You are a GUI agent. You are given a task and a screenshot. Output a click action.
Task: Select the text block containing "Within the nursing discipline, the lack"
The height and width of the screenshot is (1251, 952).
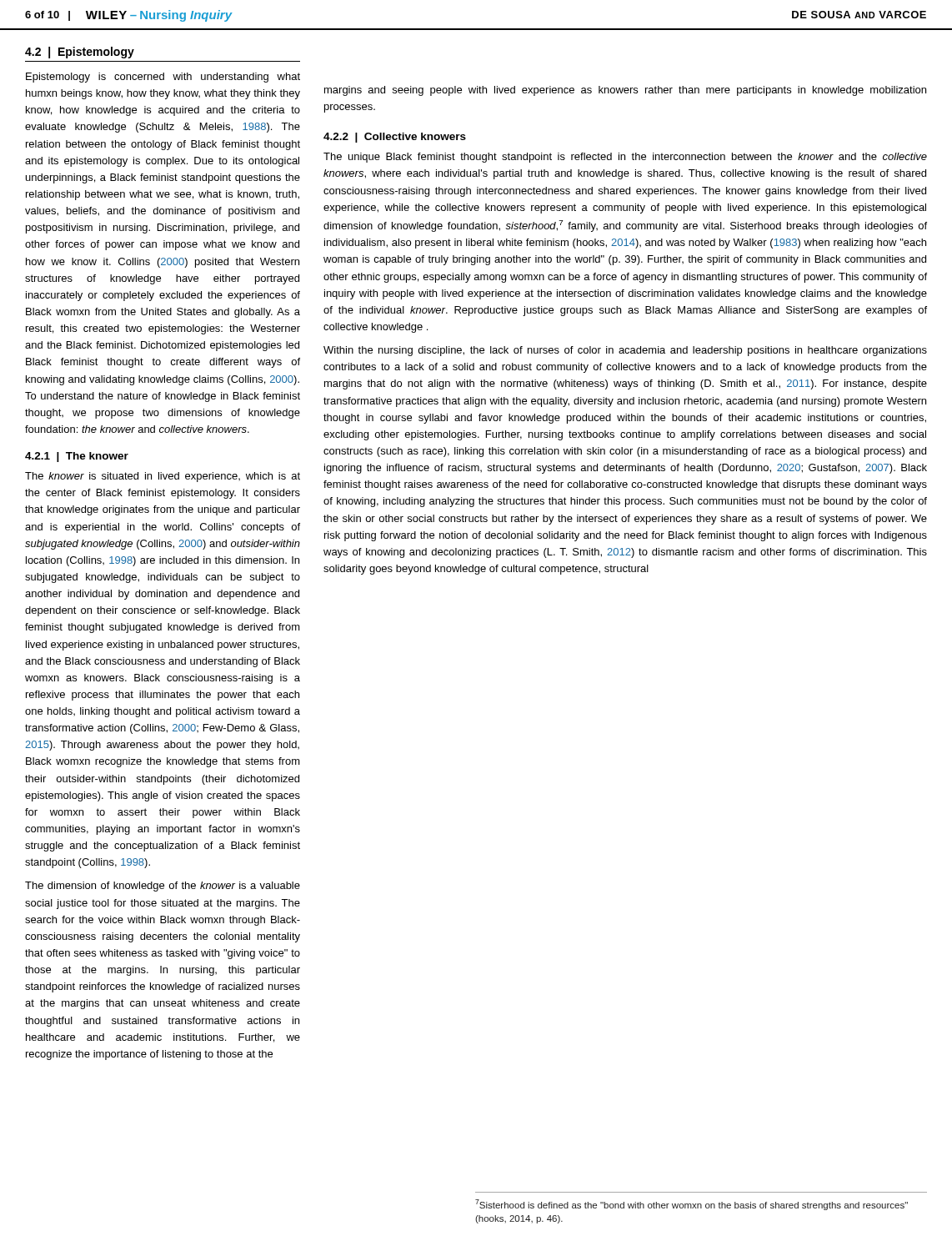tap(625, 459)
